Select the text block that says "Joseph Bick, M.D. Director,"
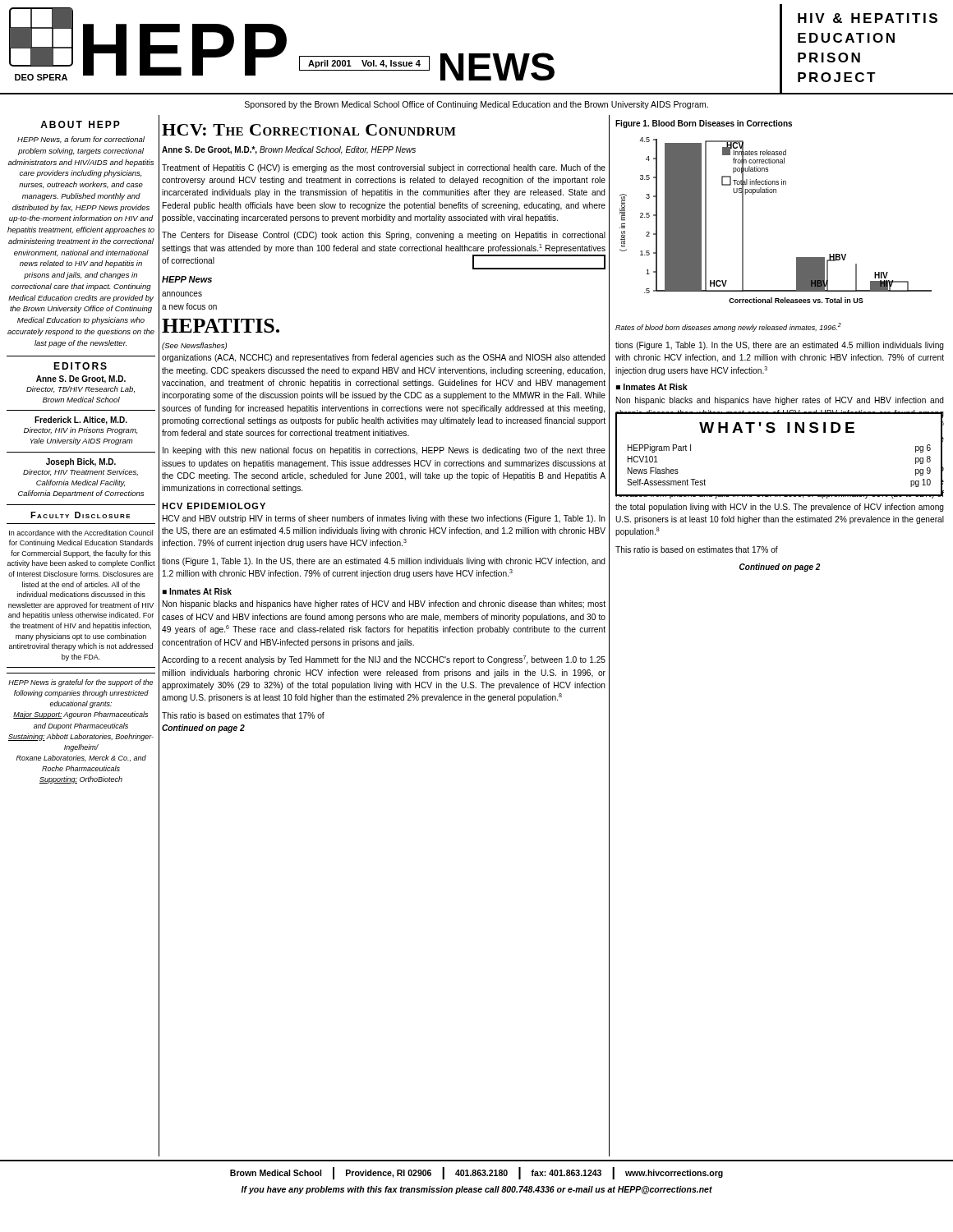The image size is (953, 1232). pos(81,478)
